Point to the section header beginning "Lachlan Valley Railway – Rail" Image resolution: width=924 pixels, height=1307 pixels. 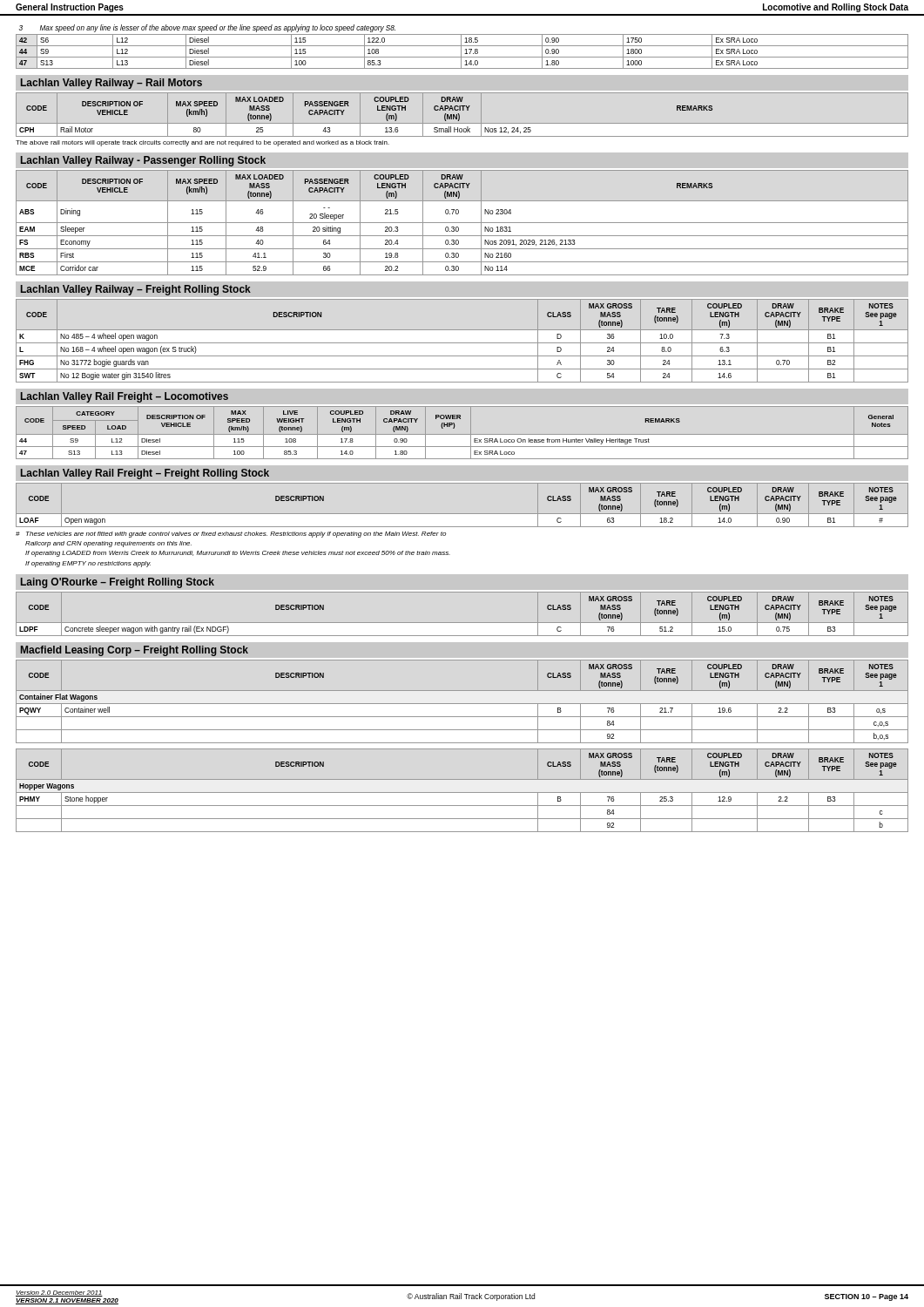click(x=111, y=83)
